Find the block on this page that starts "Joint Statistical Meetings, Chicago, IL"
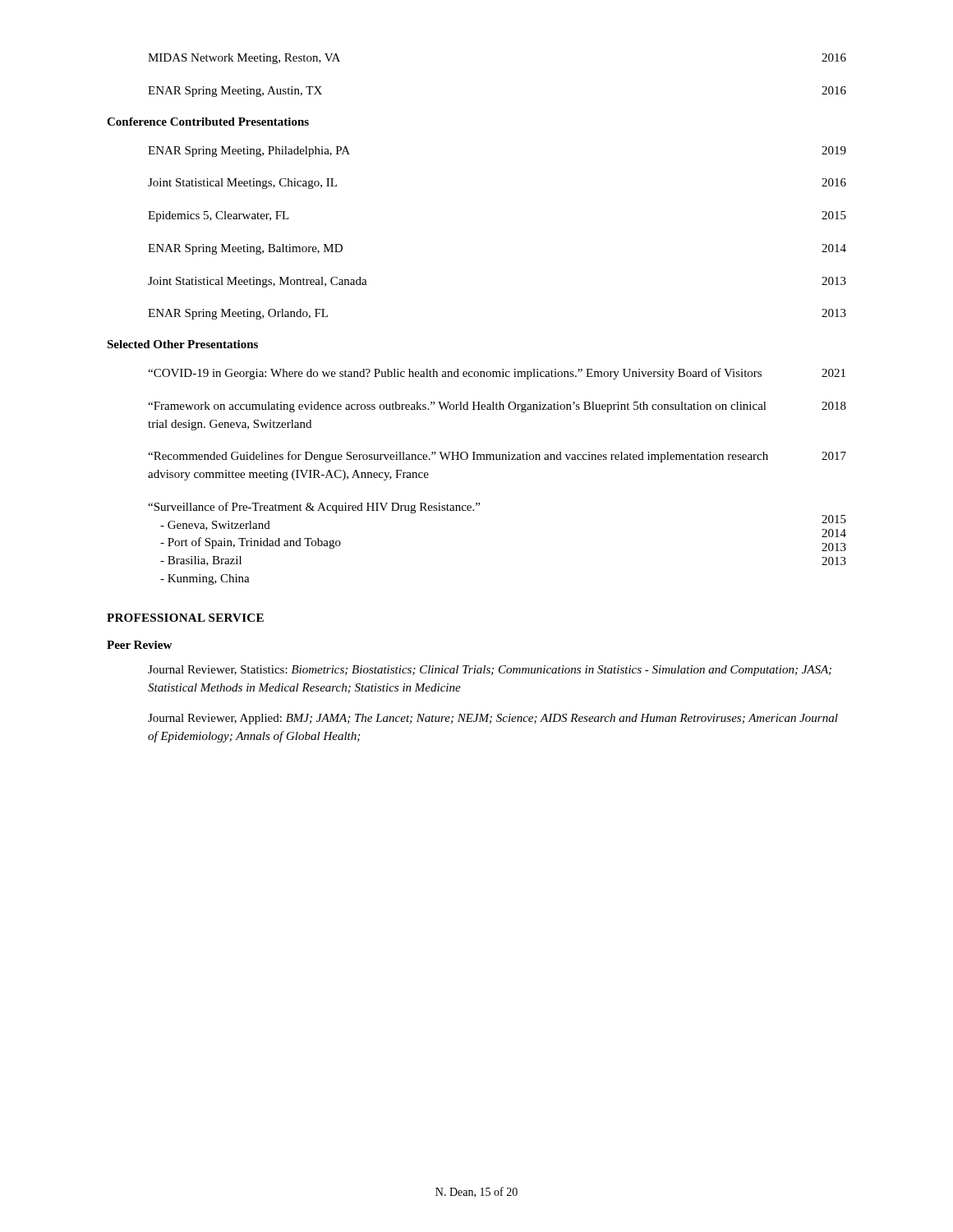This screenshot has width=953, height=1232. (x=243, y=184)
